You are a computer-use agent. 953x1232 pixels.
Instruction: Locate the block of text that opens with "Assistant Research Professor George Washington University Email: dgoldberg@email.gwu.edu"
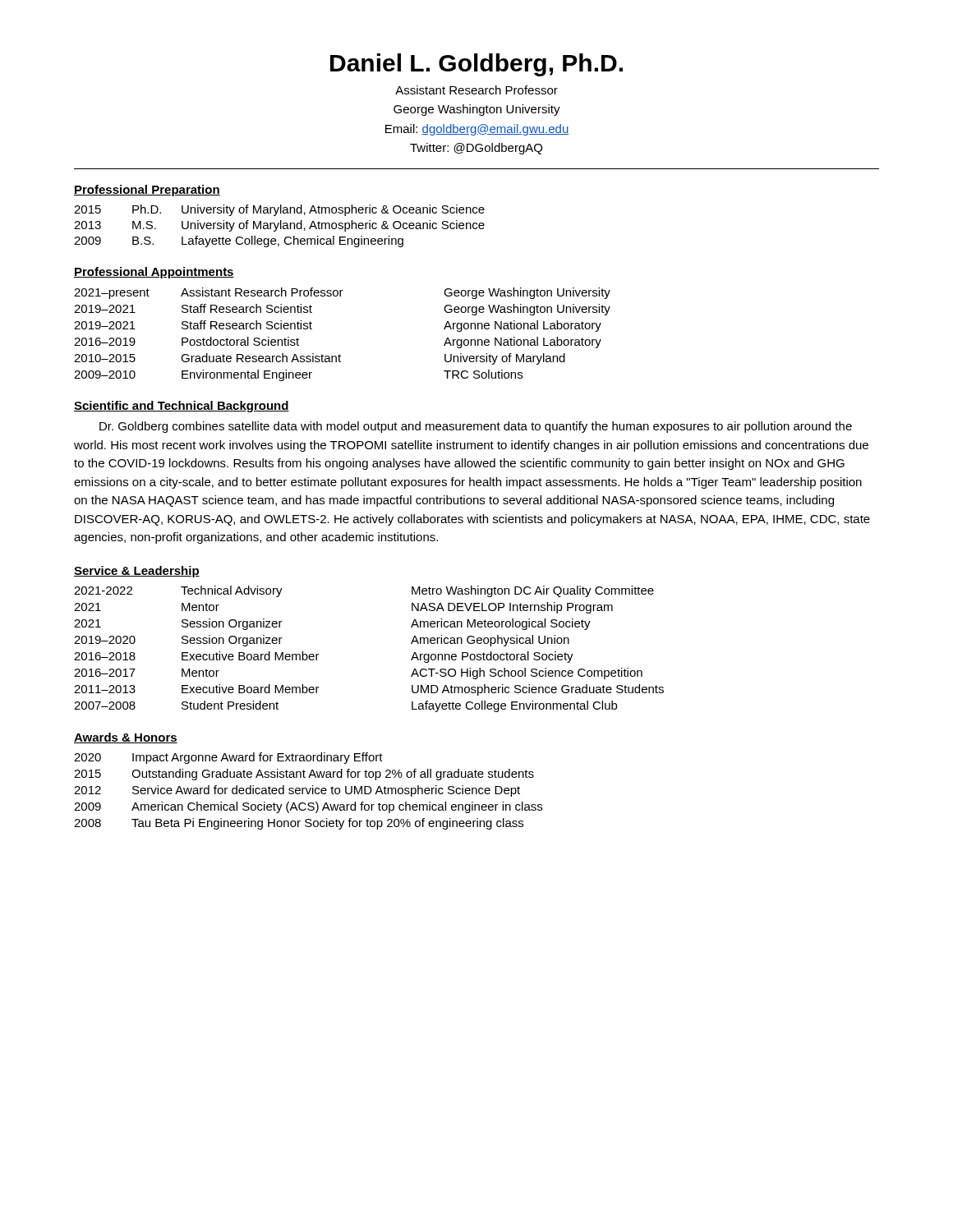pyautogui.click(x=476, y=119)
